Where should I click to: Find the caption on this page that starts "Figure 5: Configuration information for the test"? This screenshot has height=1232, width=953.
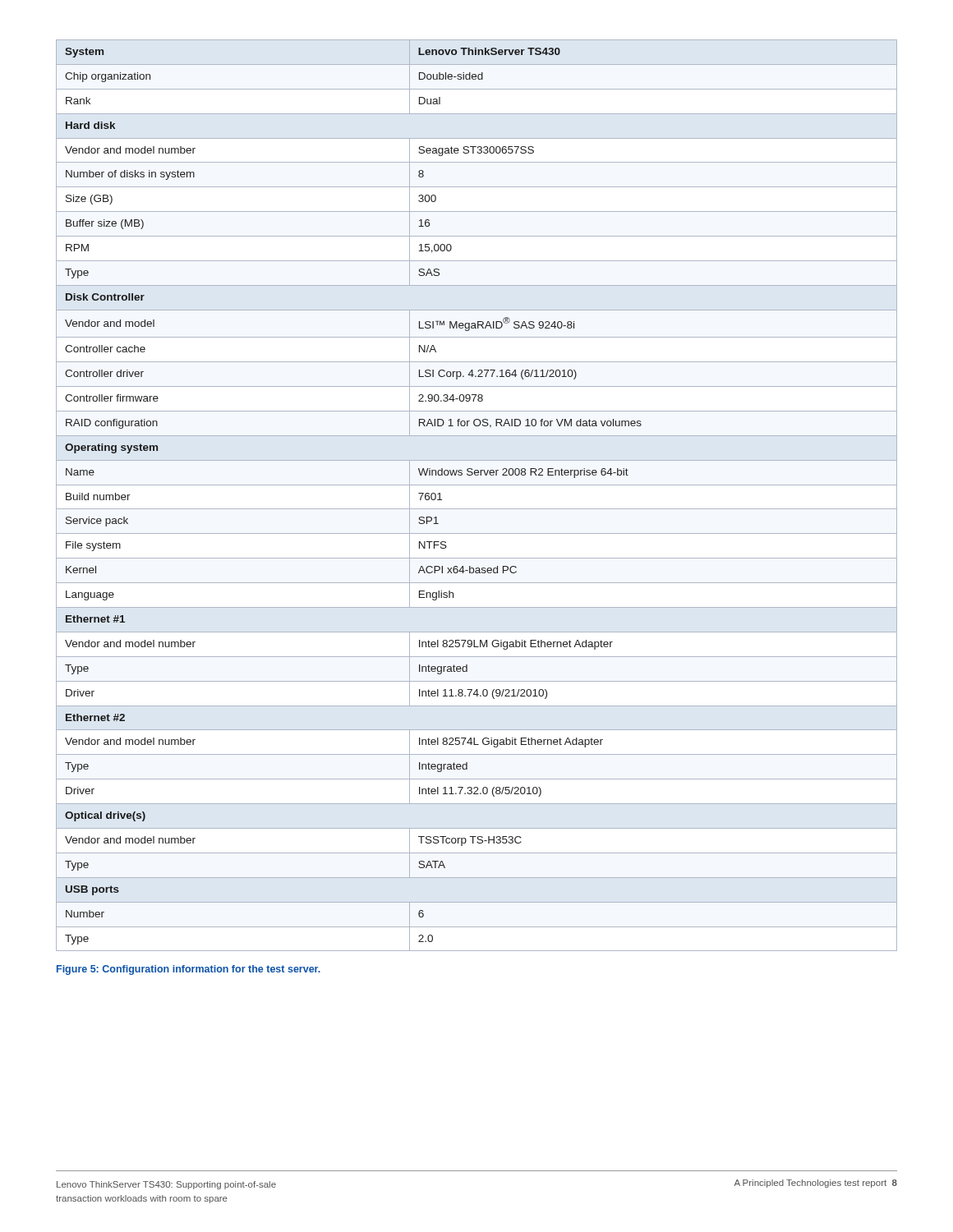tap(188, 970)
